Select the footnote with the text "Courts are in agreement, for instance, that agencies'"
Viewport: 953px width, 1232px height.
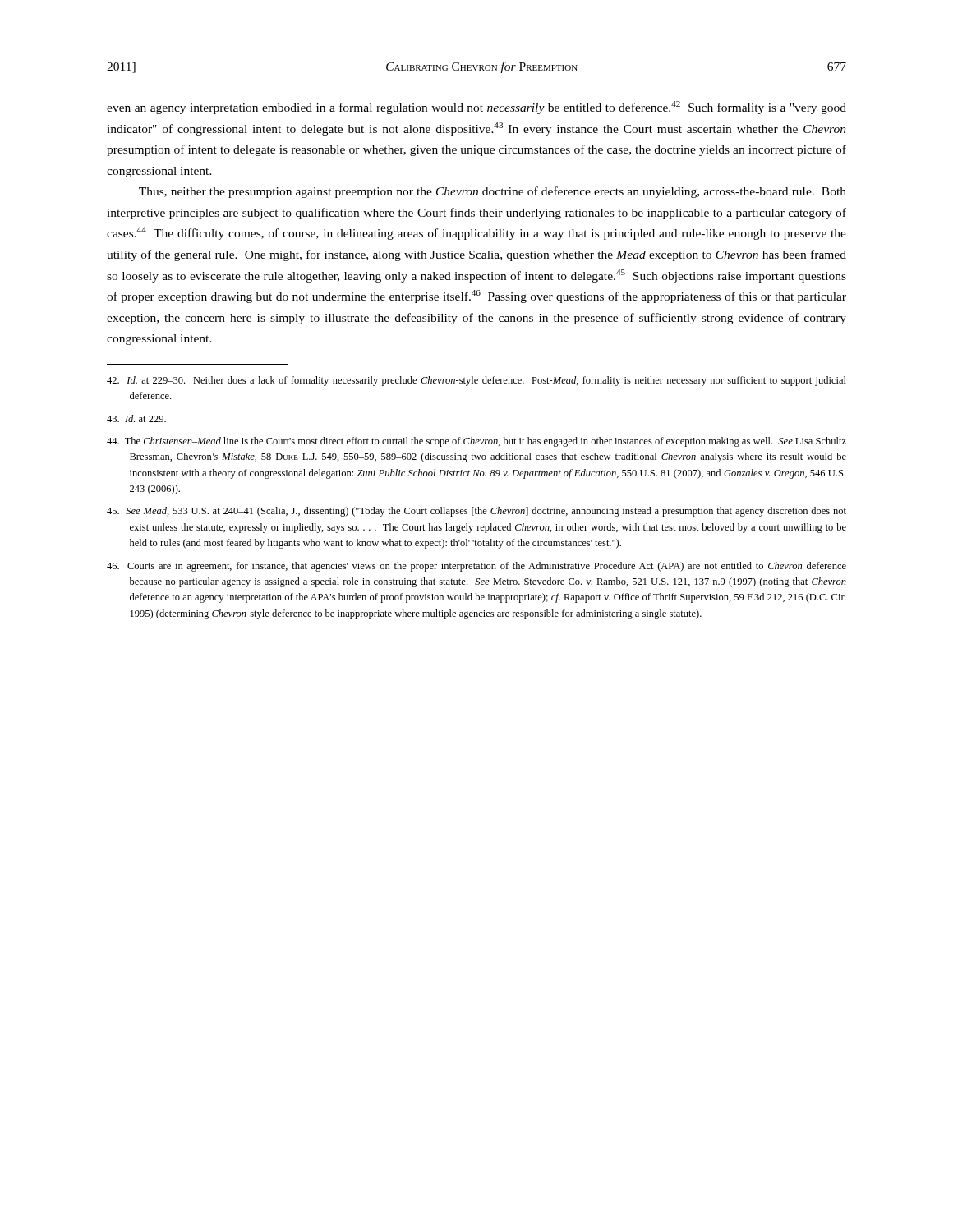pos(476,589)
